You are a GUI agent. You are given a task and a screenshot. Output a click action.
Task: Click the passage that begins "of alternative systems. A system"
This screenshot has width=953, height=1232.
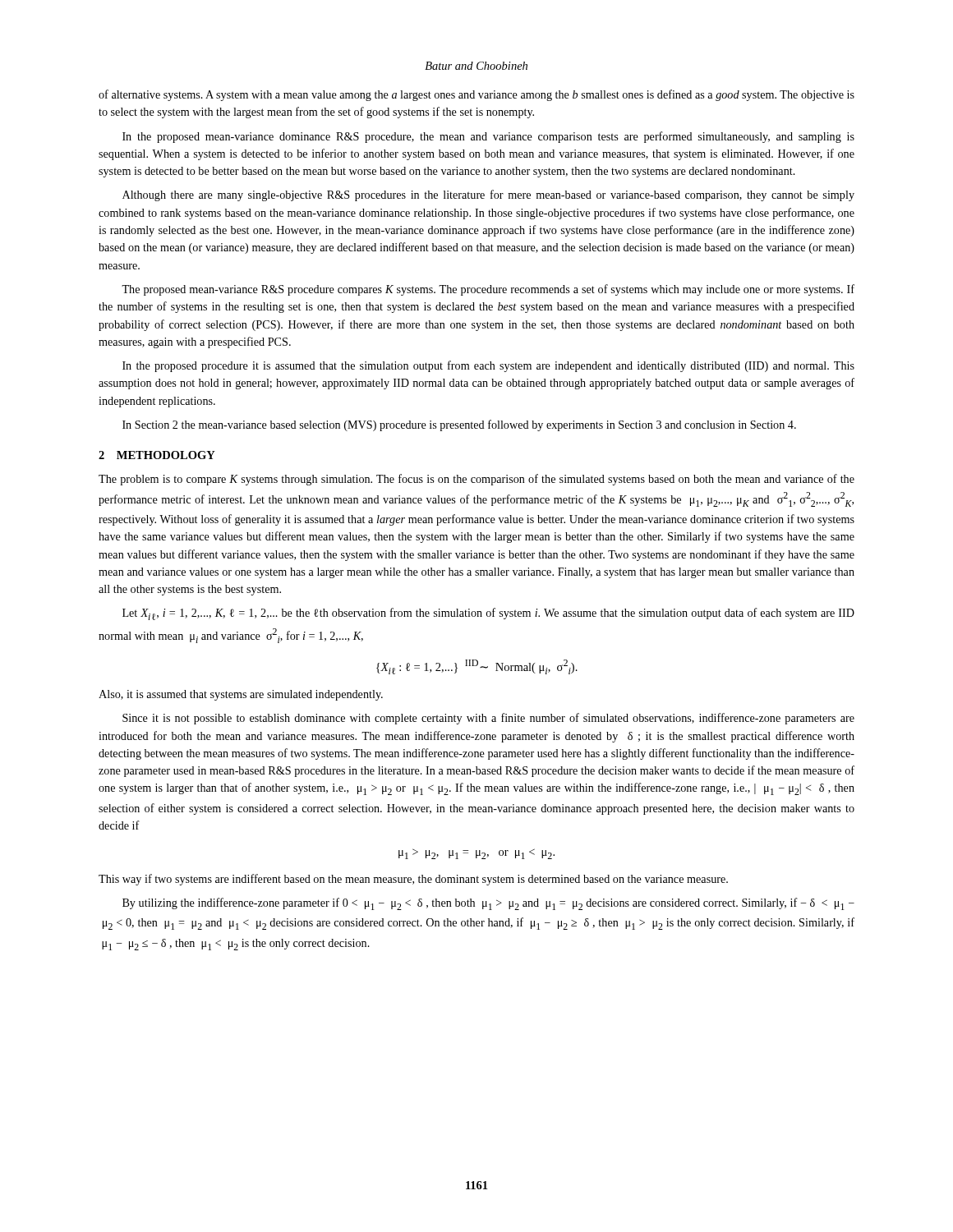pyautogui.click(x=476, y=260)
